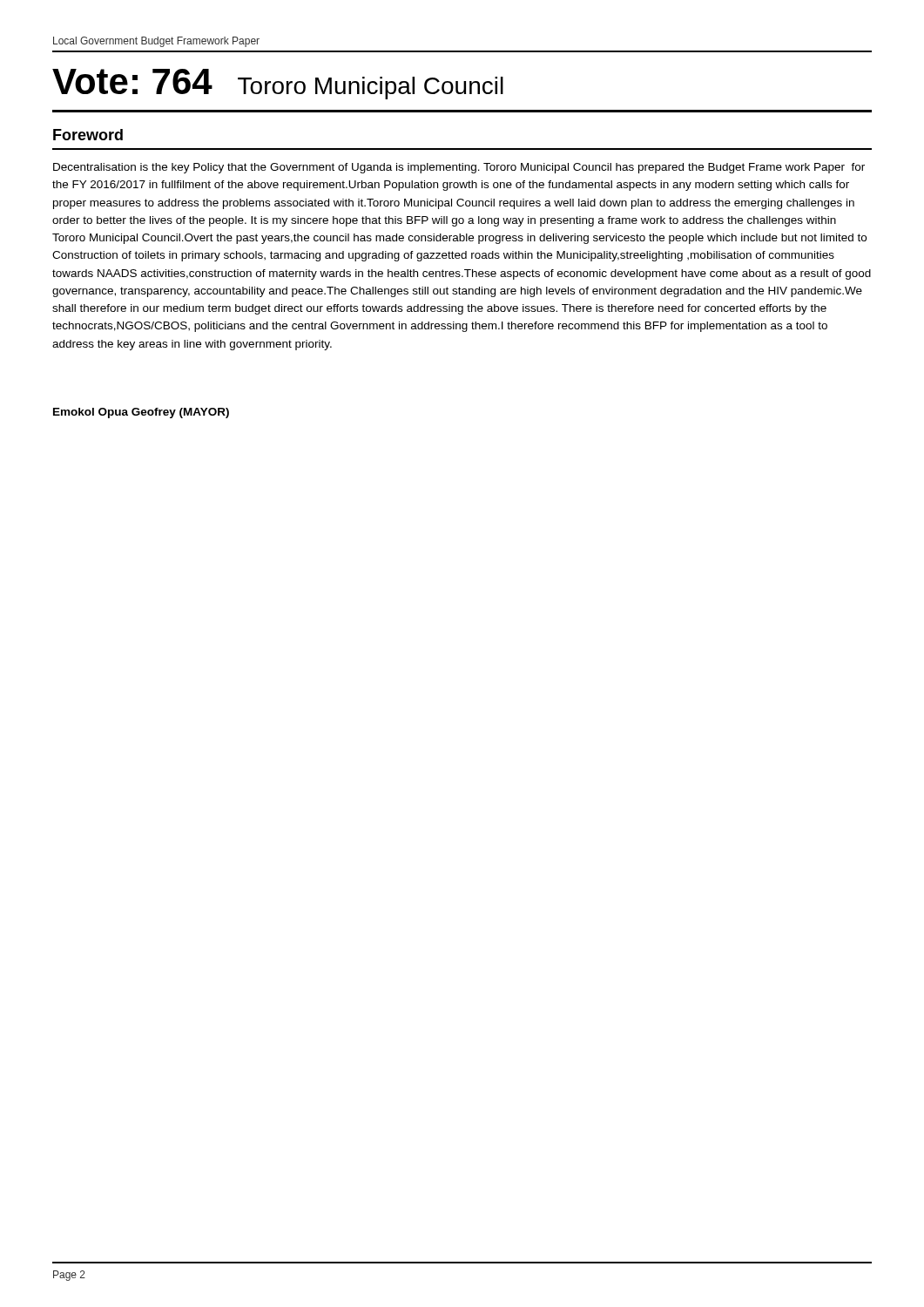Select the passage starting "Decentralisation is the key Policy that"
The image size is (924, 1307).
coord(462,255)
